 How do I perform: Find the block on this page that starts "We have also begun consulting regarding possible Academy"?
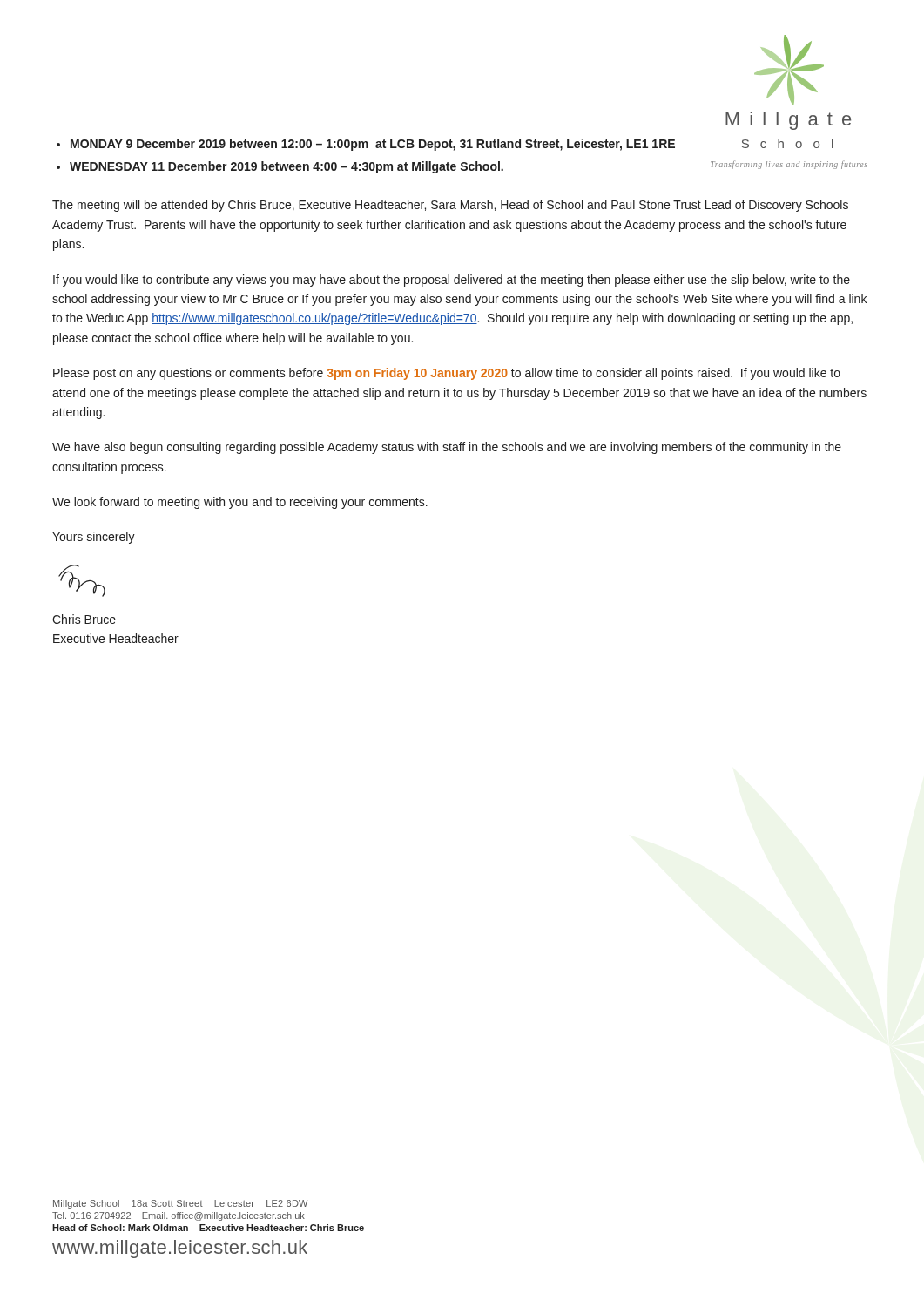click(x=447, y=457)
